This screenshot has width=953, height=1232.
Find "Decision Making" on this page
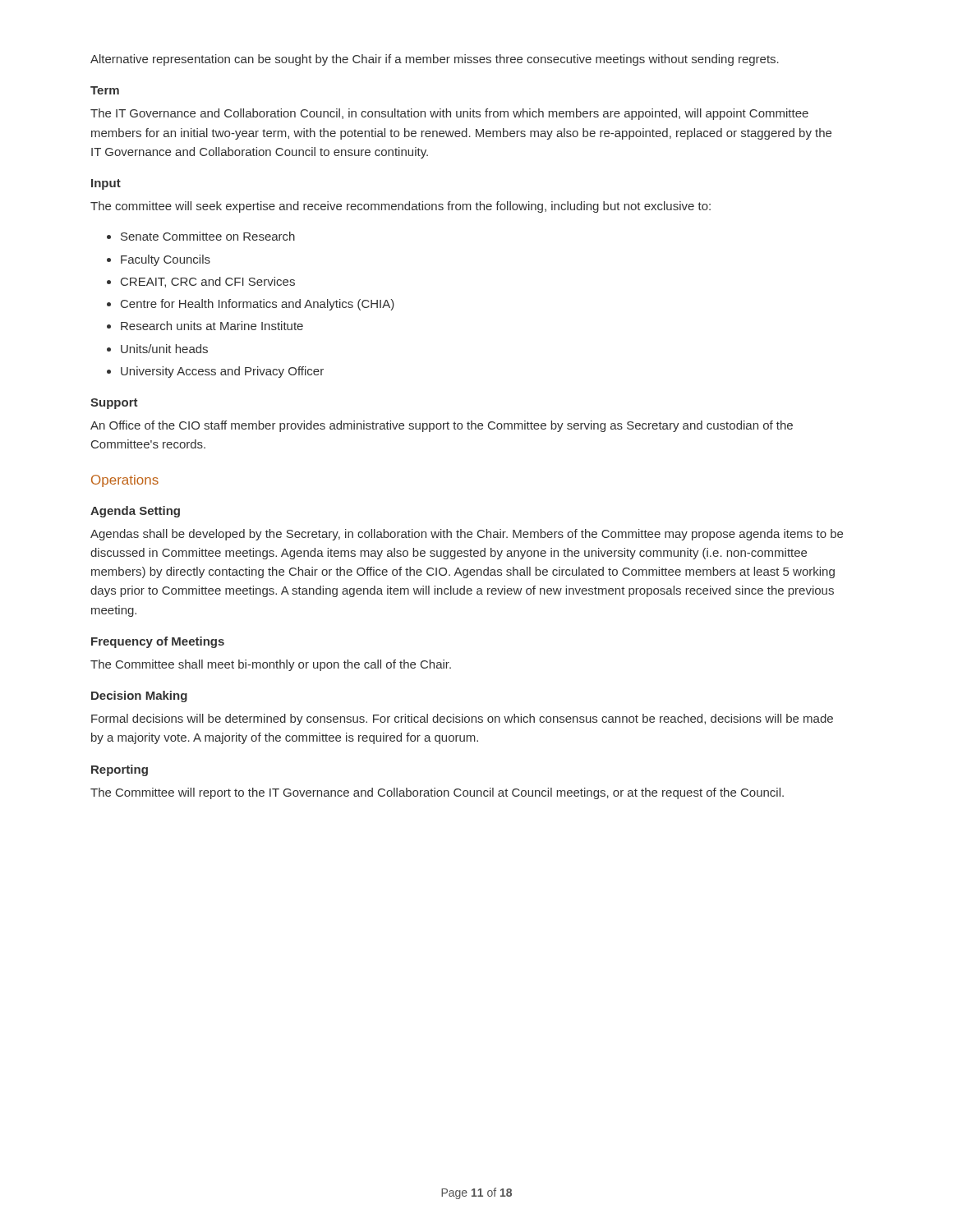pyautogui.click(x=139, y=695)
